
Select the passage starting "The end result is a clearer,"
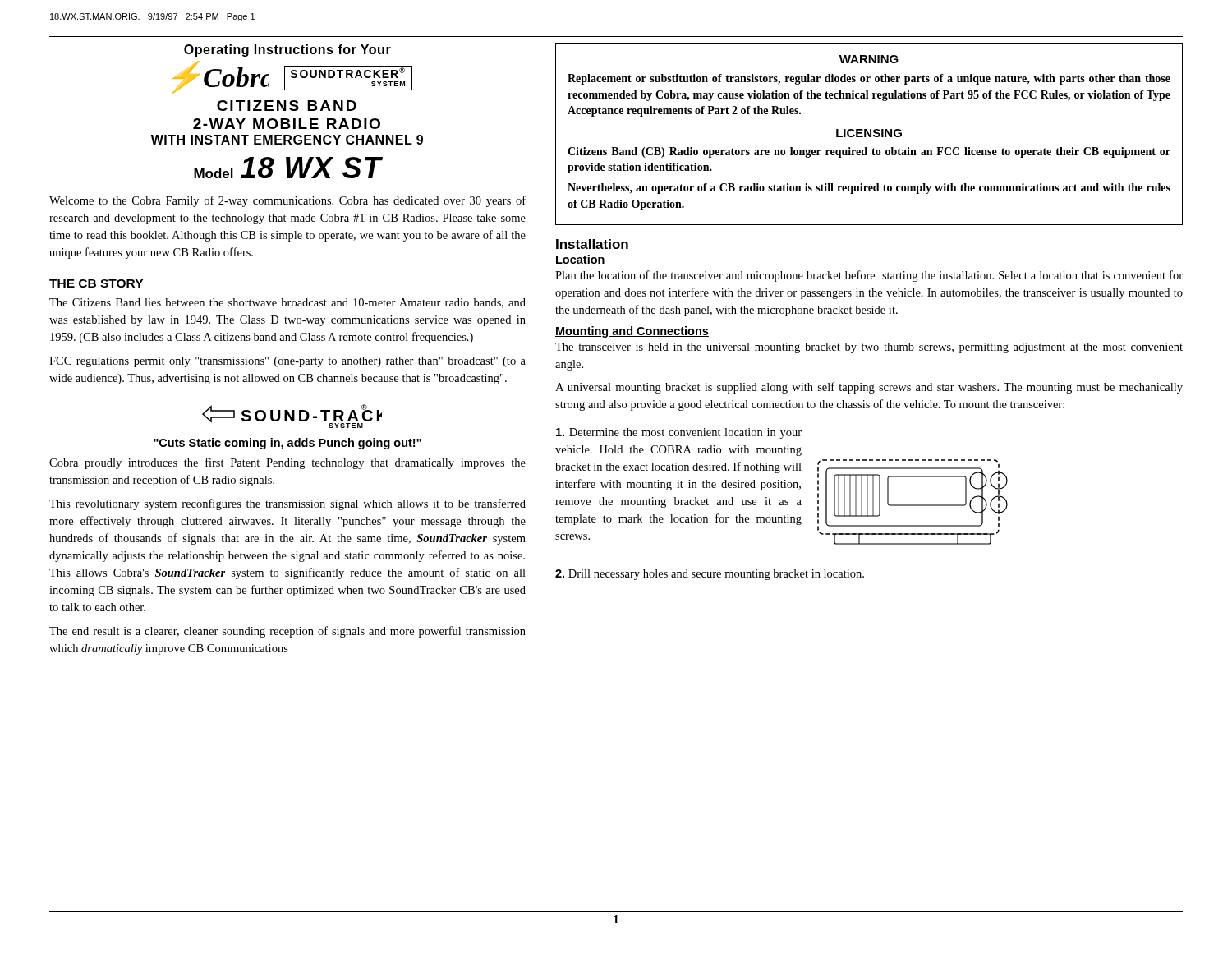tap(287, 640)
